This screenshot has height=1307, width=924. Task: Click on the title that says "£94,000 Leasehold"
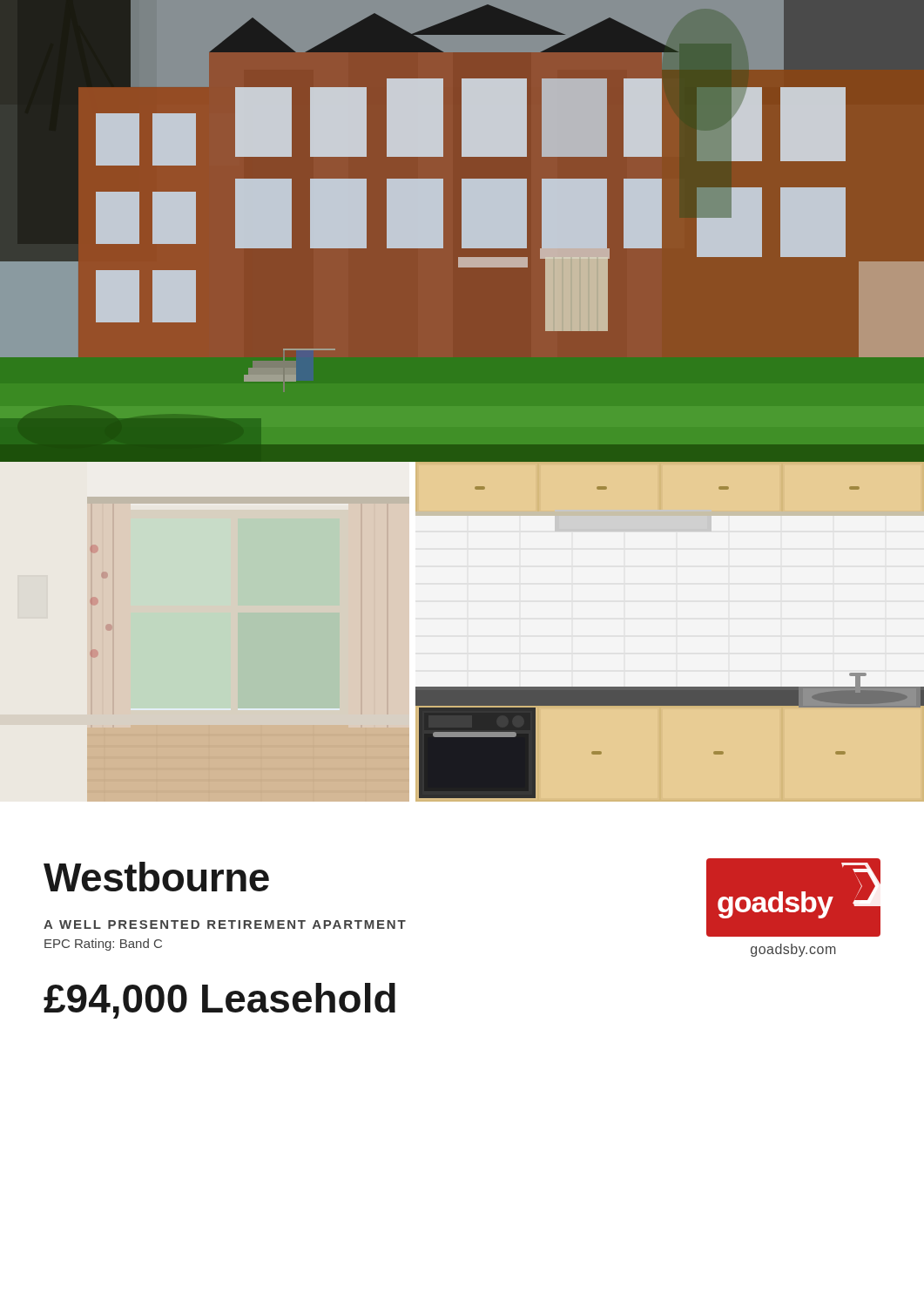221,999
